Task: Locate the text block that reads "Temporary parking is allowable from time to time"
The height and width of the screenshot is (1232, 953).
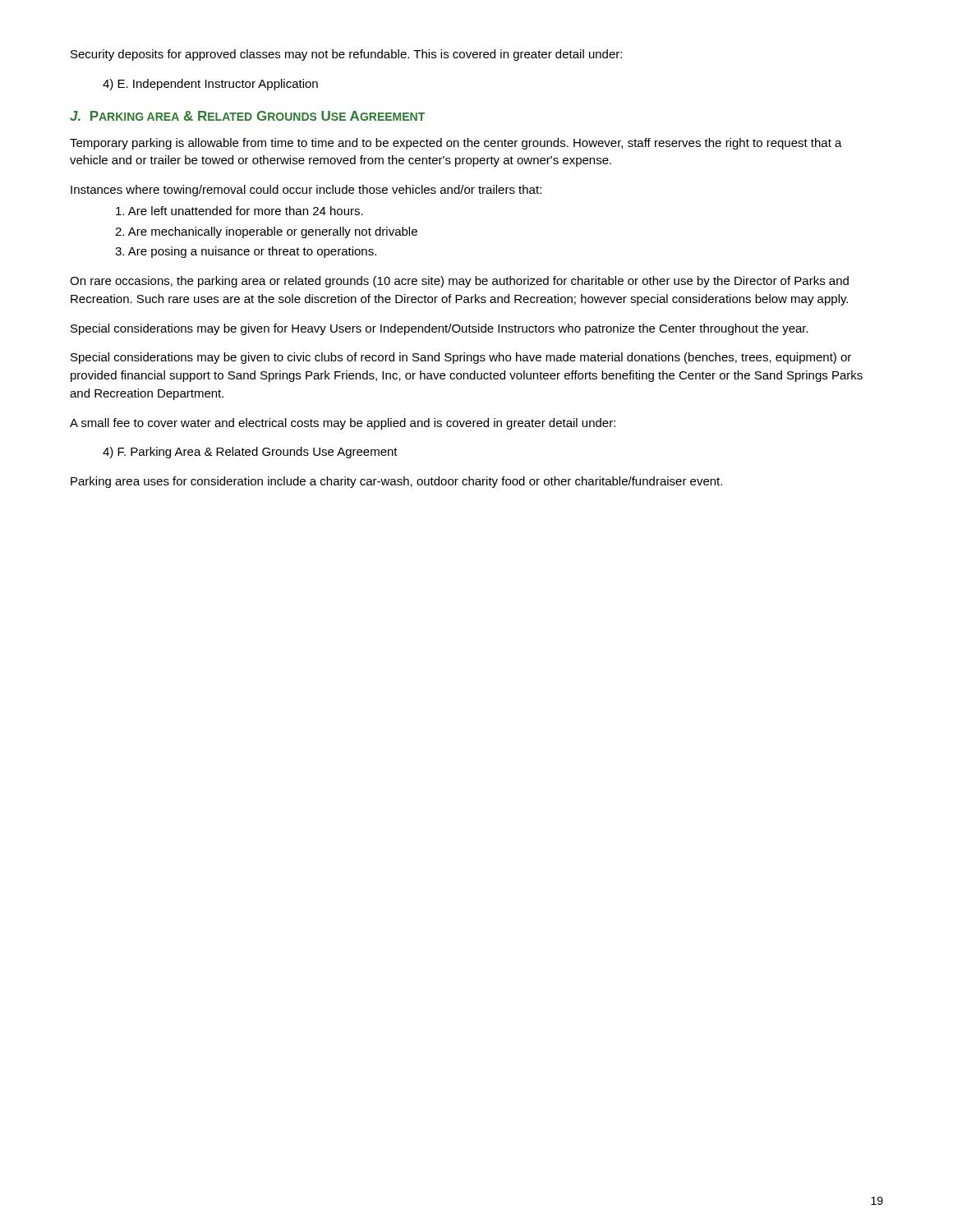Action: tap(456, 151)
